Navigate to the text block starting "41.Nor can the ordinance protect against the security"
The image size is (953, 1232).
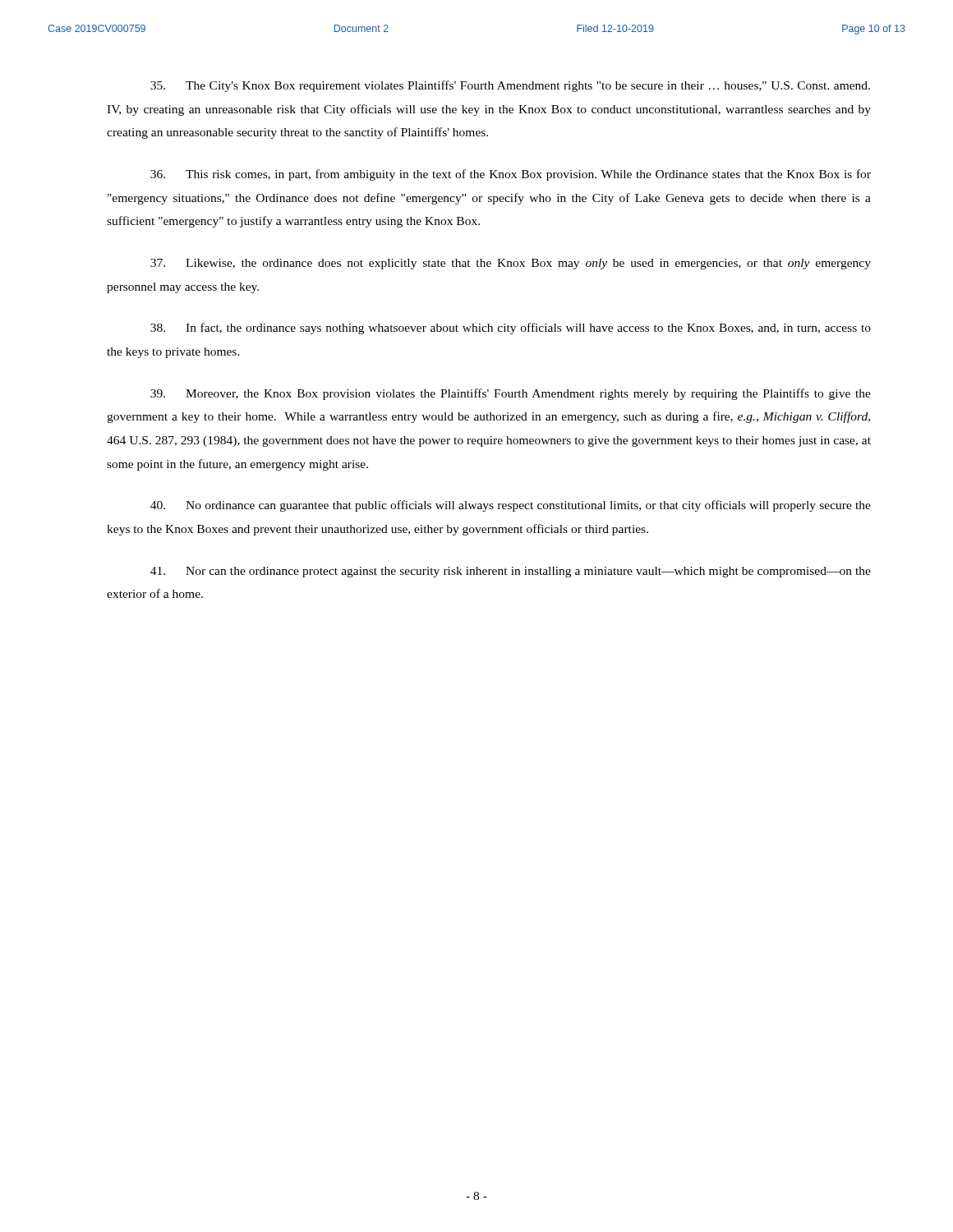[x=489, y=583]
